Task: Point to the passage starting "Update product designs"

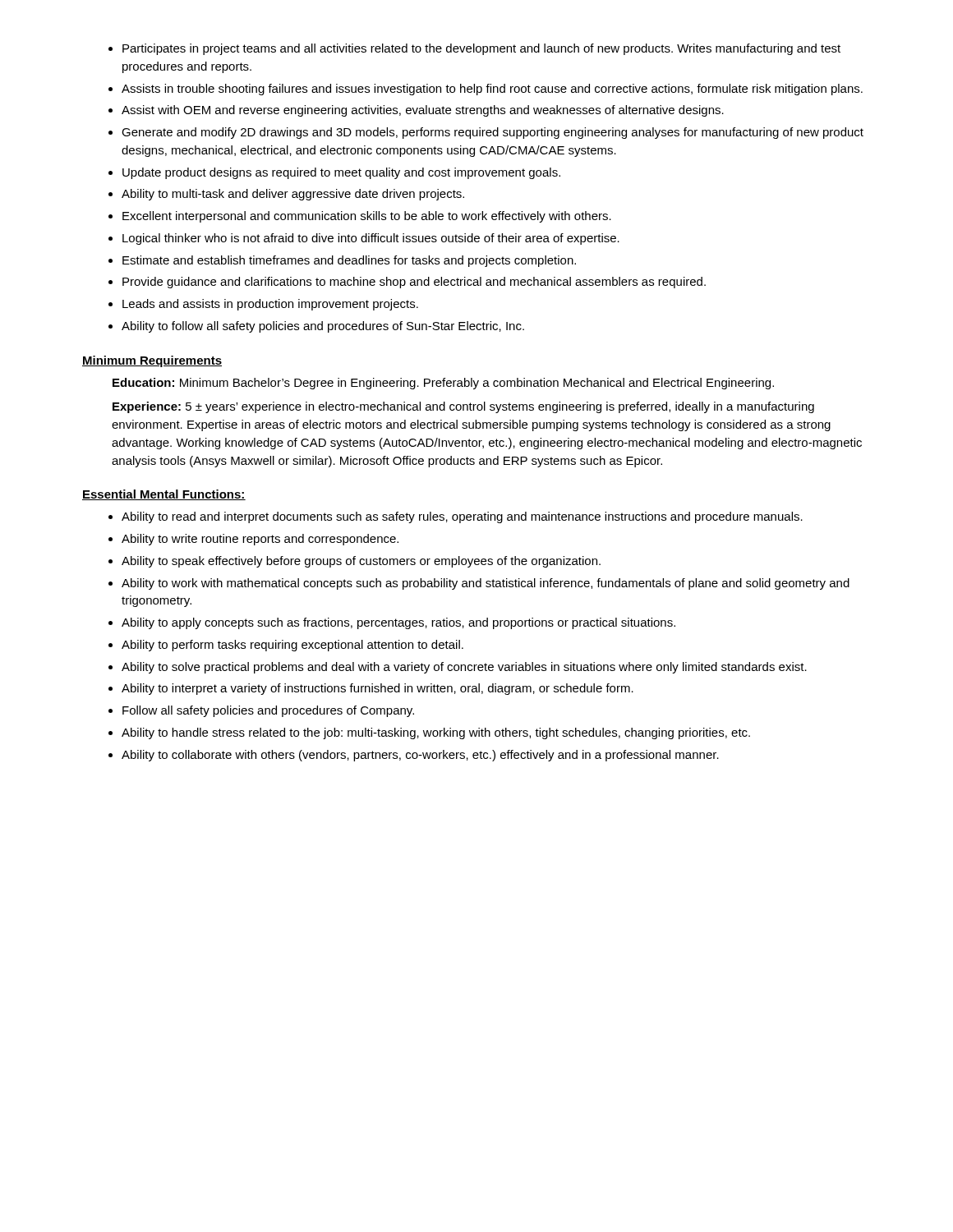Action: [x=342, y=172]
